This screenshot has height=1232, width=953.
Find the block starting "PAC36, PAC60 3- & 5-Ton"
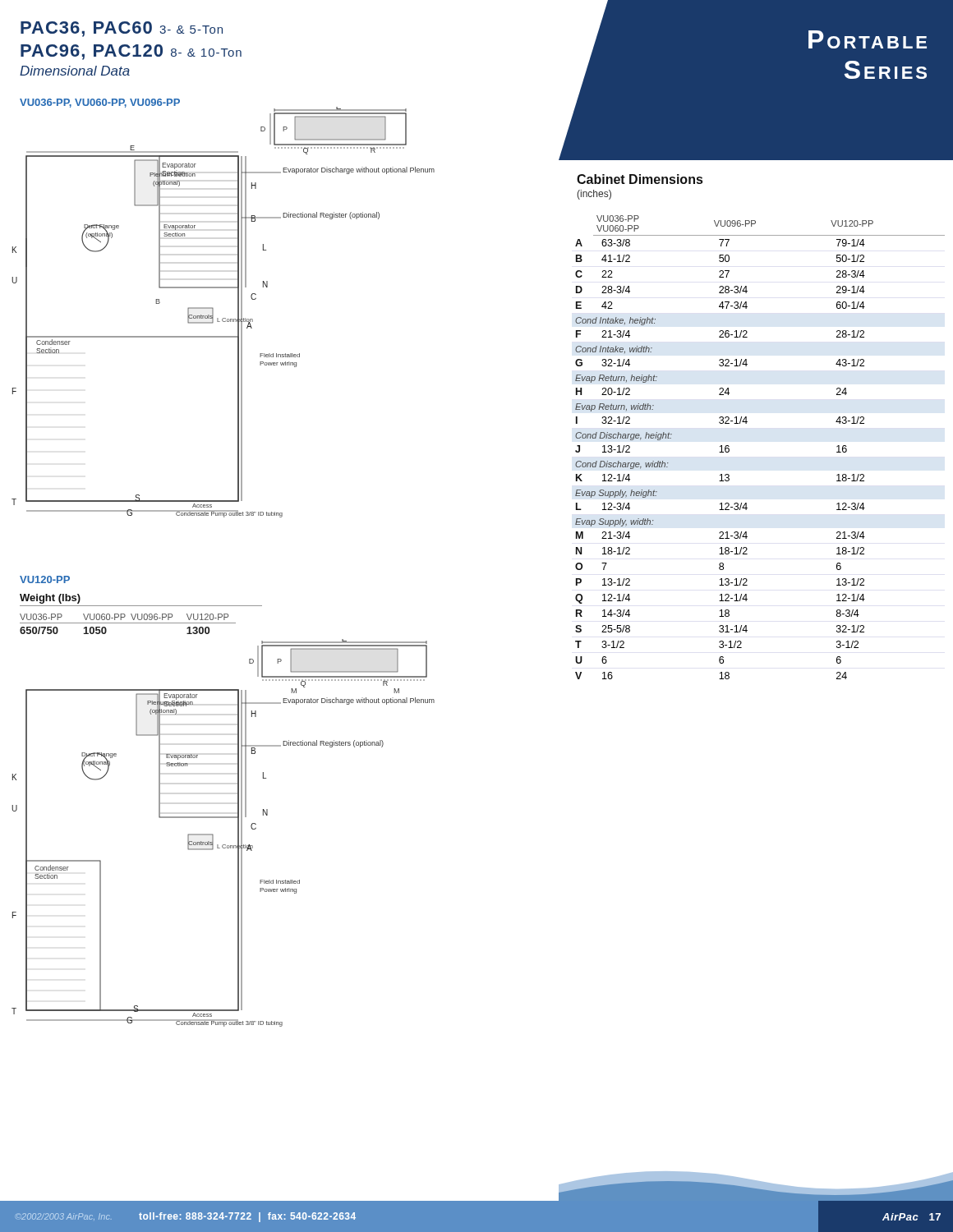[x=122, y=29]
